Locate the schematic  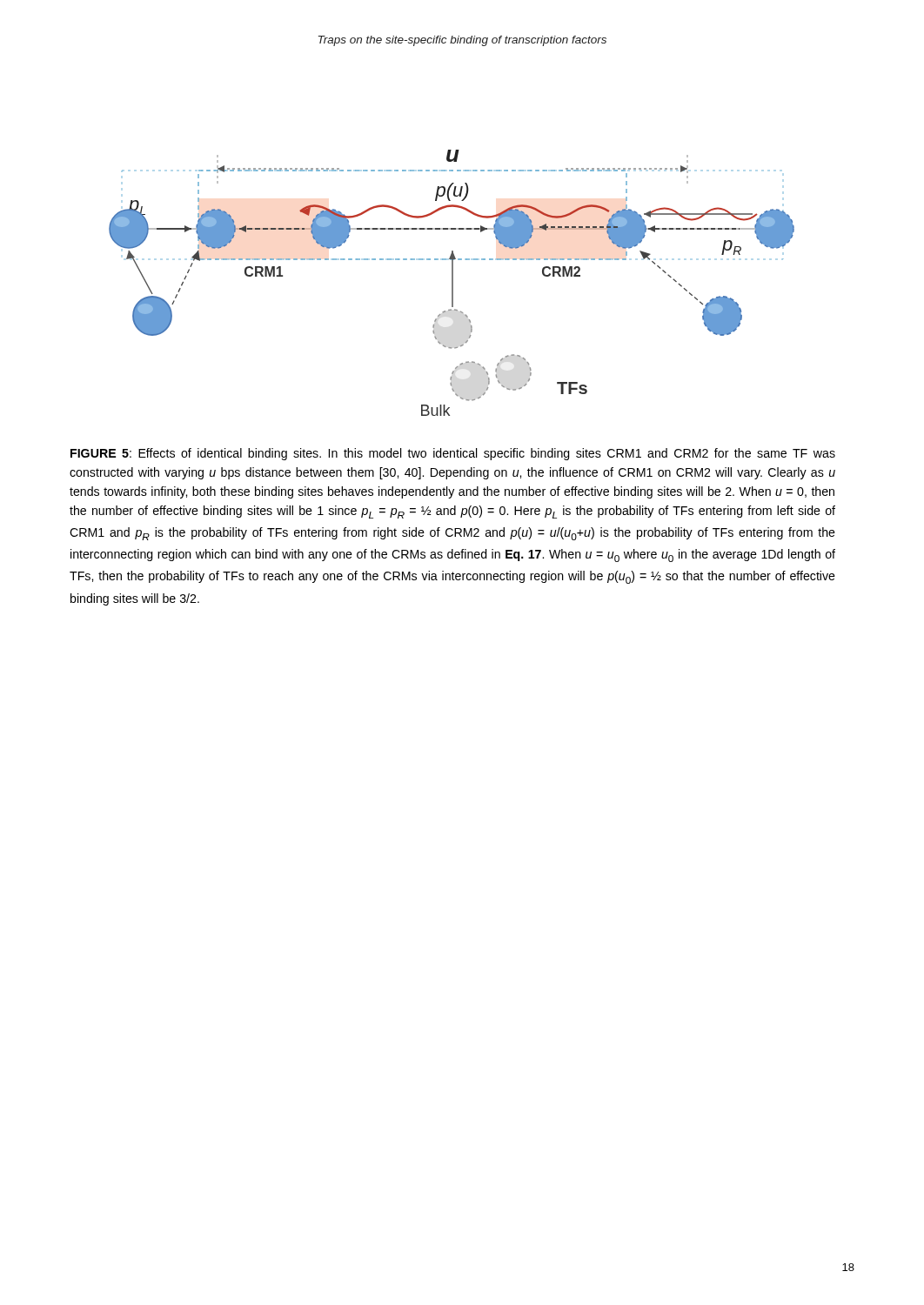point(452,242)
